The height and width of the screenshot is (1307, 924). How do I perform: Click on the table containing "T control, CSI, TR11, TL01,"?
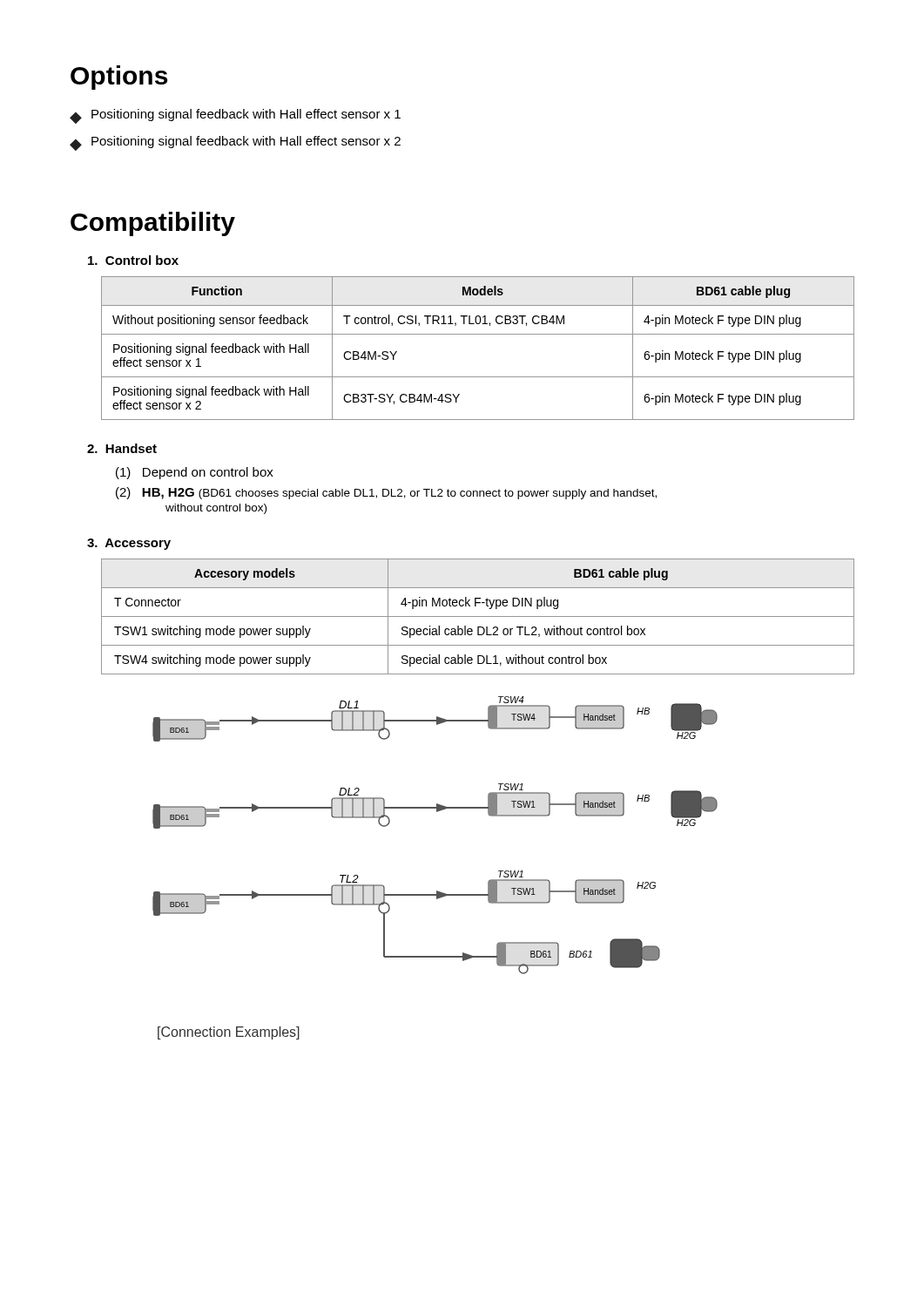(478, 348)
